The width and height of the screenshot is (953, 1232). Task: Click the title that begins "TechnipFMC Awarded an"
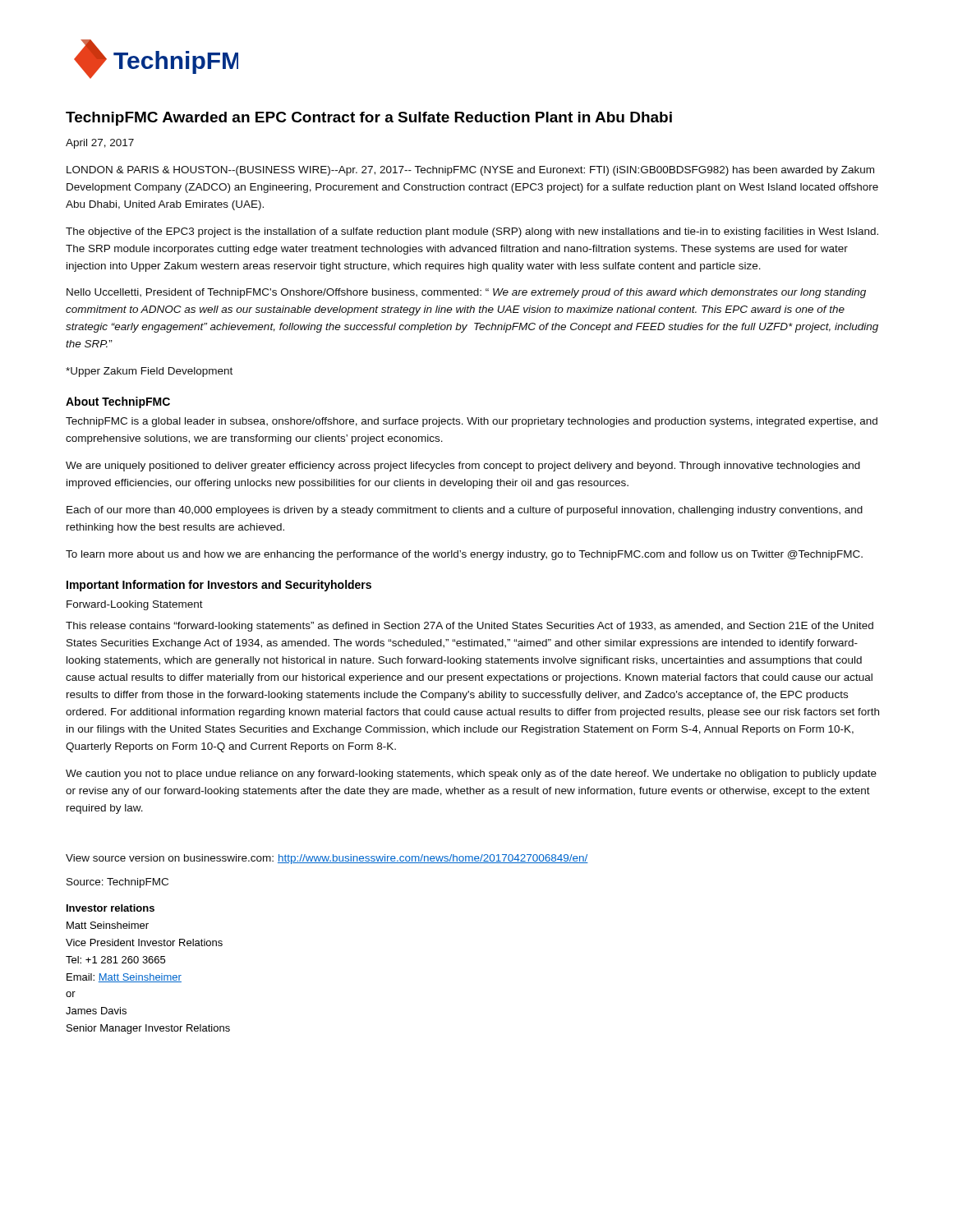476,117
